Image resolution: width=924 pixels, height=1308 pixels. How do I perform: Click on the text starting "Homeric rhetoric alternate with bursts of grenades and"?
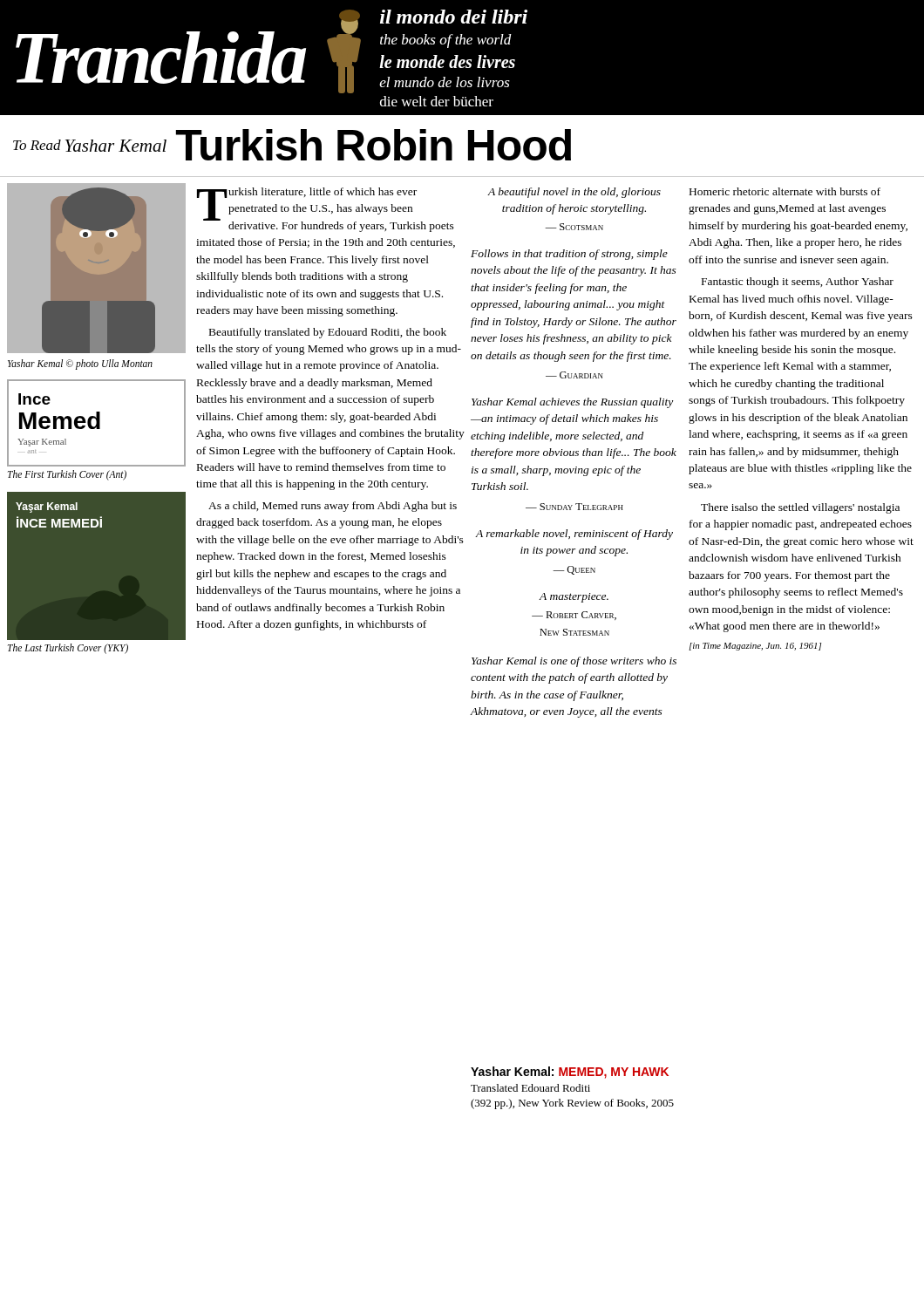[x=801, y=418]
